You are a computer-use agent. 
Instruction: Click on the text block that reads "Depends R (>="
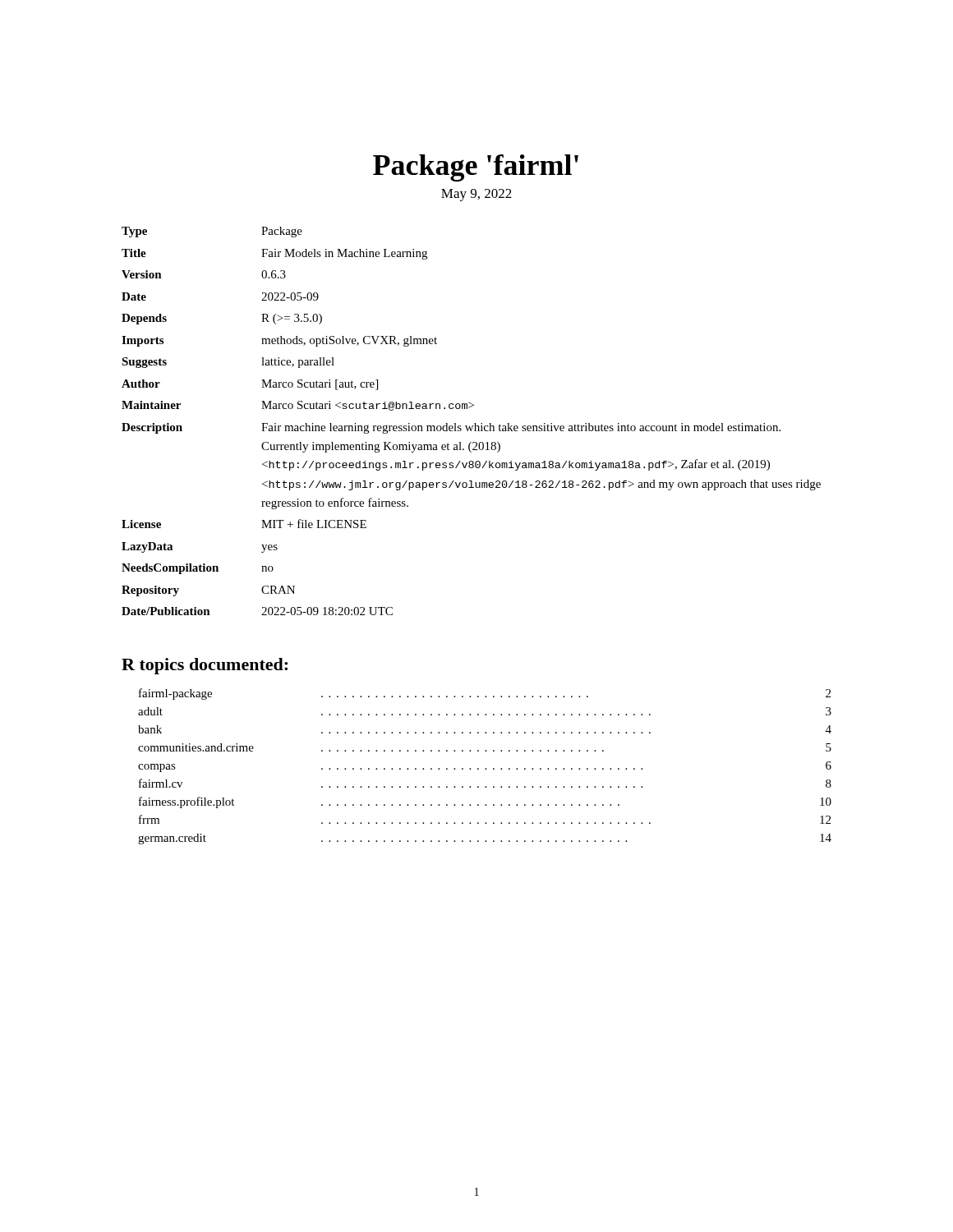point(142,319)
